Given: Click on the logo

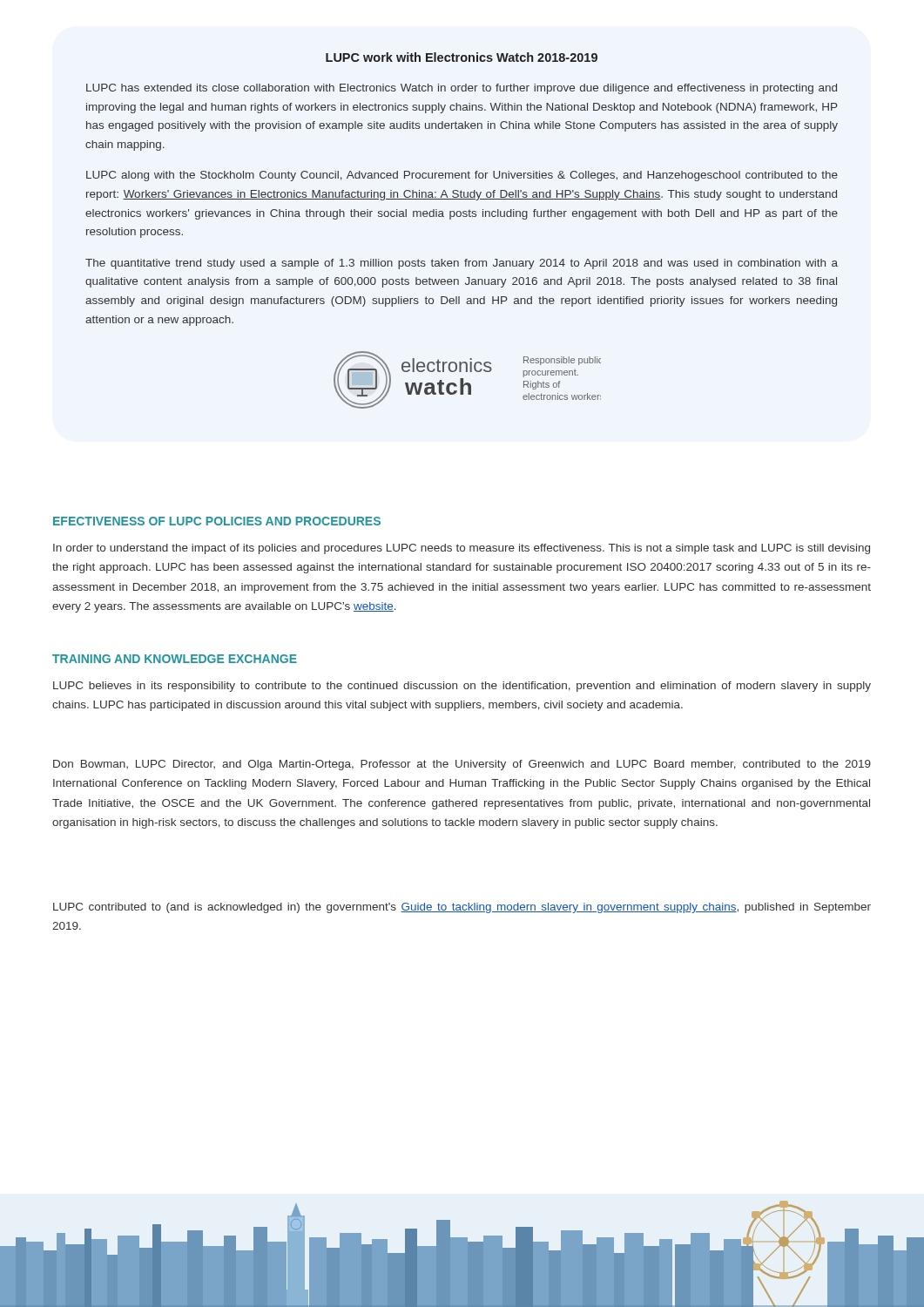Looking at the screenshot, I should (462, 379).
